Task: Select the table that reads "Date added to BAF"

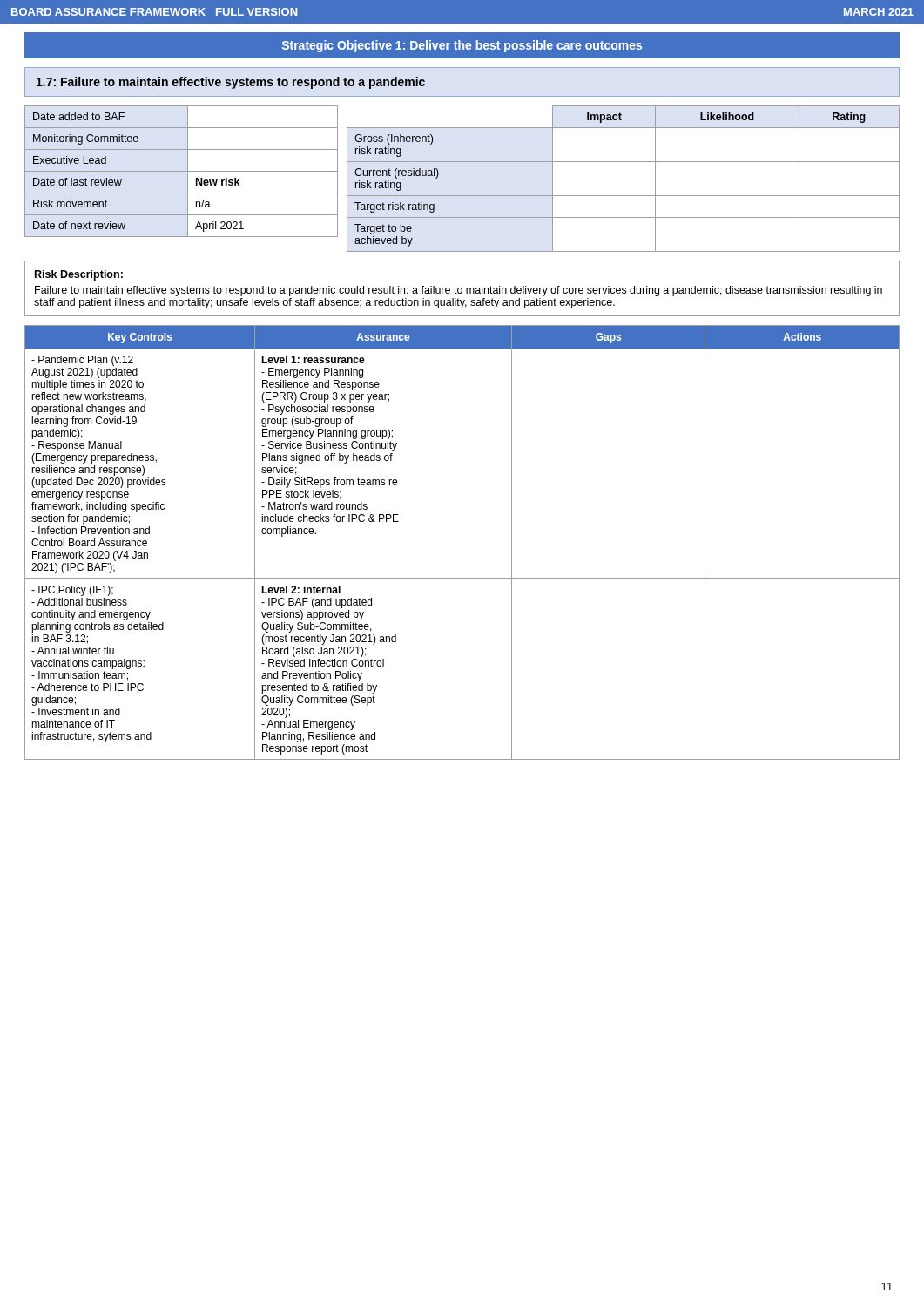Action: [181, 179]
